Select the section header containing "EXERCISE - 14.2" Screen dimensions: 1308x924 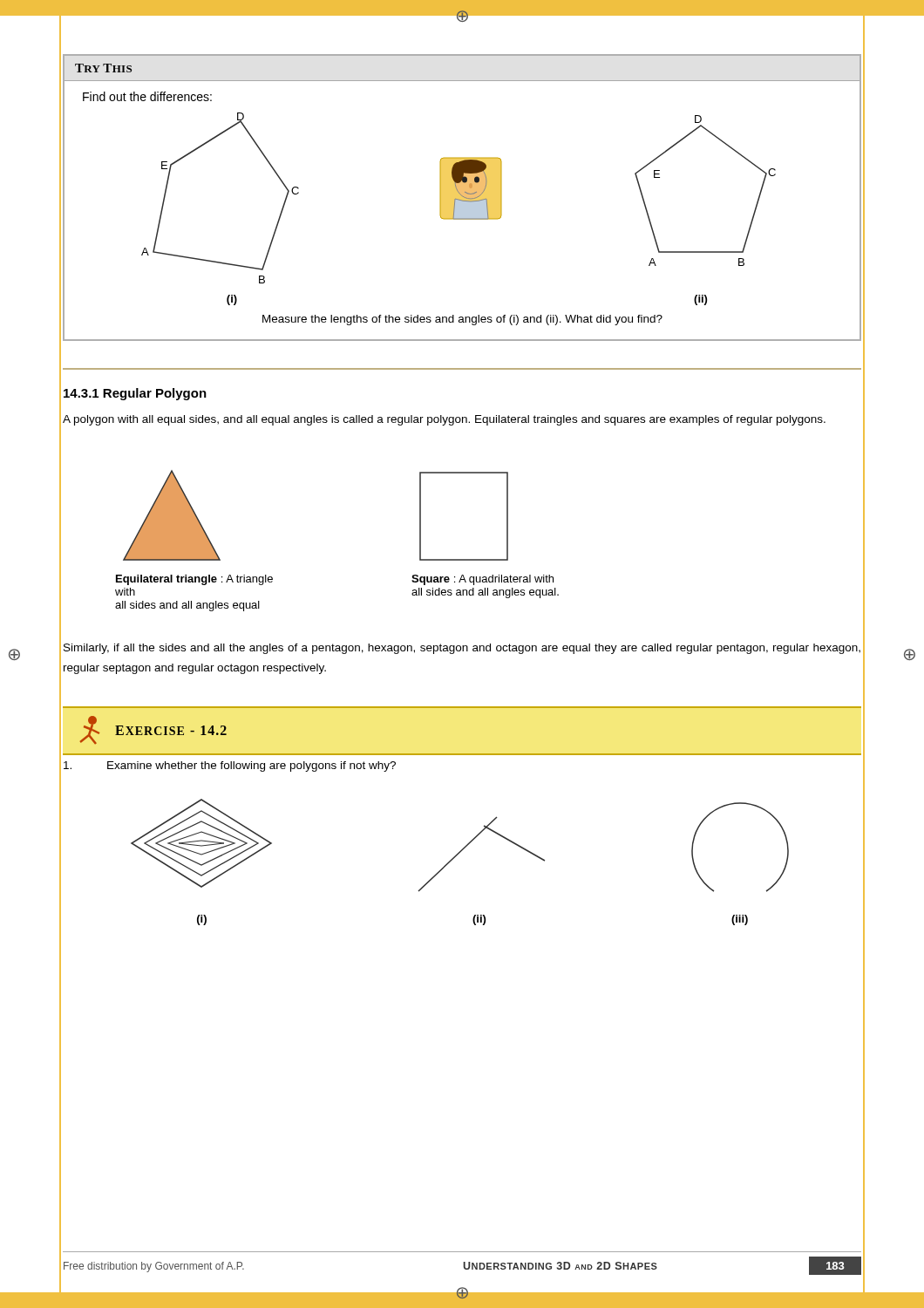[150, 731]
